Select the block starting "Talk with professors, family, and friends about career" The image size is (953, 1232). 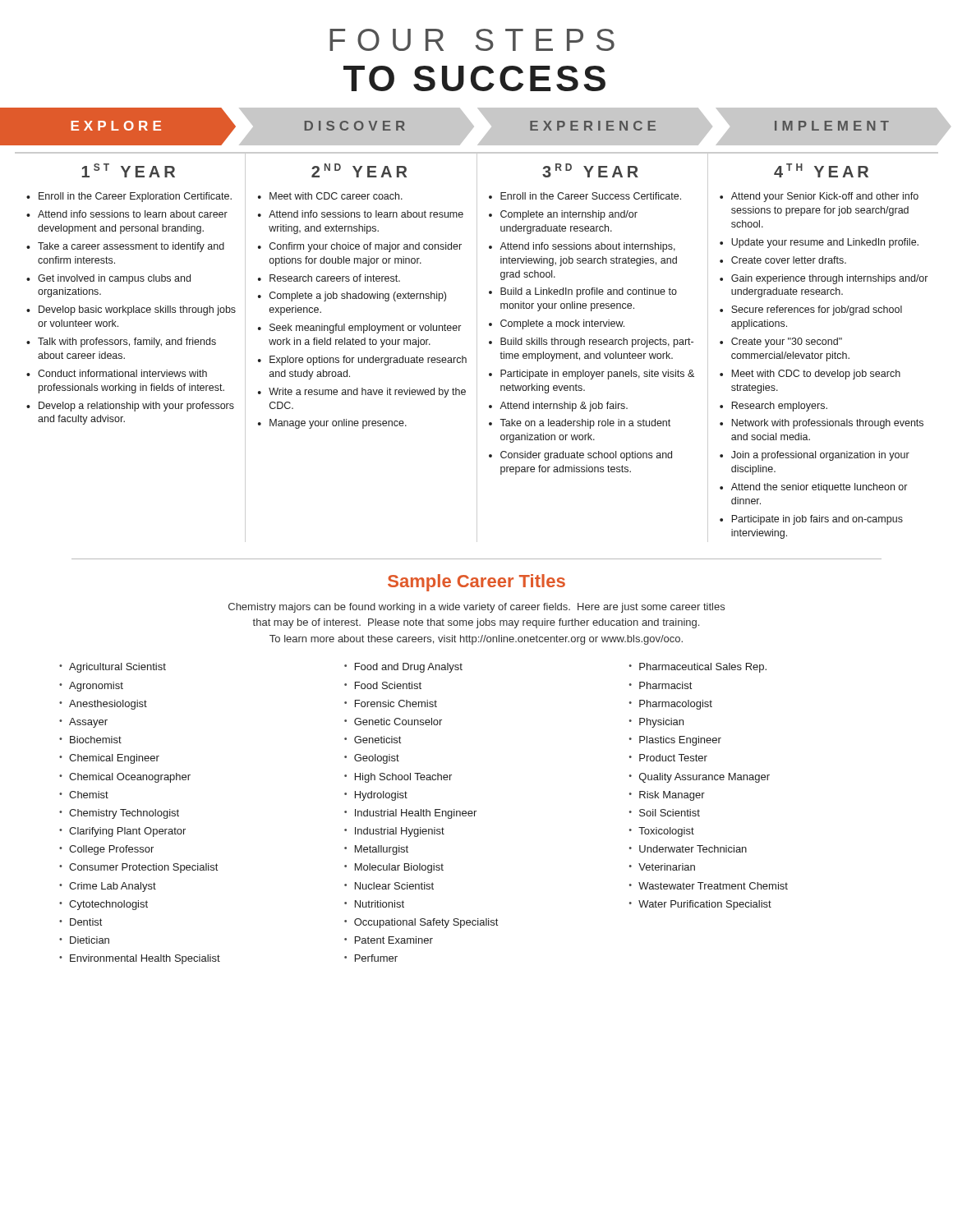pyautogui.click(x=127, y=349)
